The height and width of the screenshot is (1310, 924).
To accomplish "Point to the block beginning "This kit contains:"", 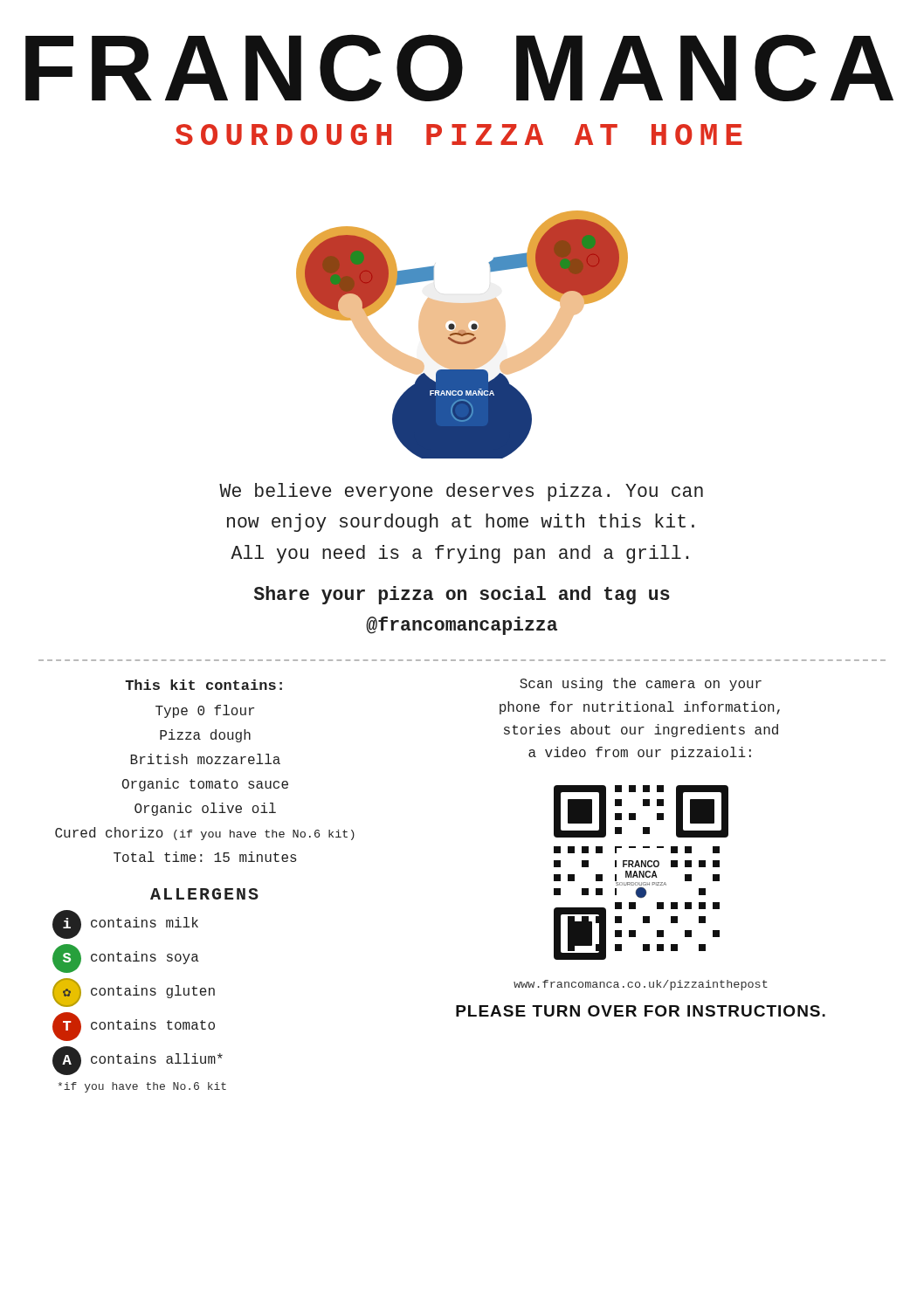I will 205,772.
